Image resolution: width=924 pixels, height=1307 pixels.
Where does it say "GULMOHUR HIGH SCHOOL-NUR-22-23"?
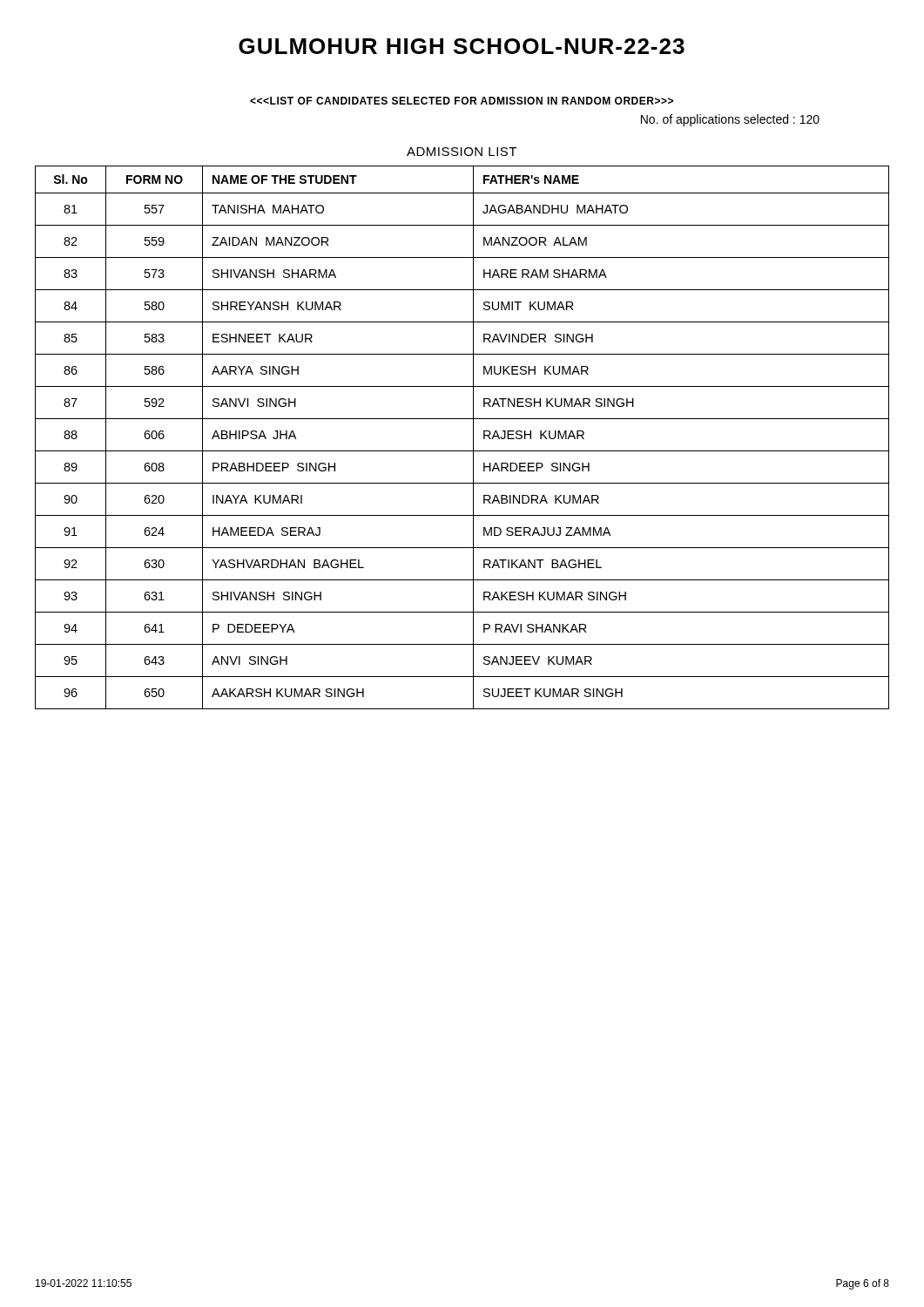click(x=462, y=47)
